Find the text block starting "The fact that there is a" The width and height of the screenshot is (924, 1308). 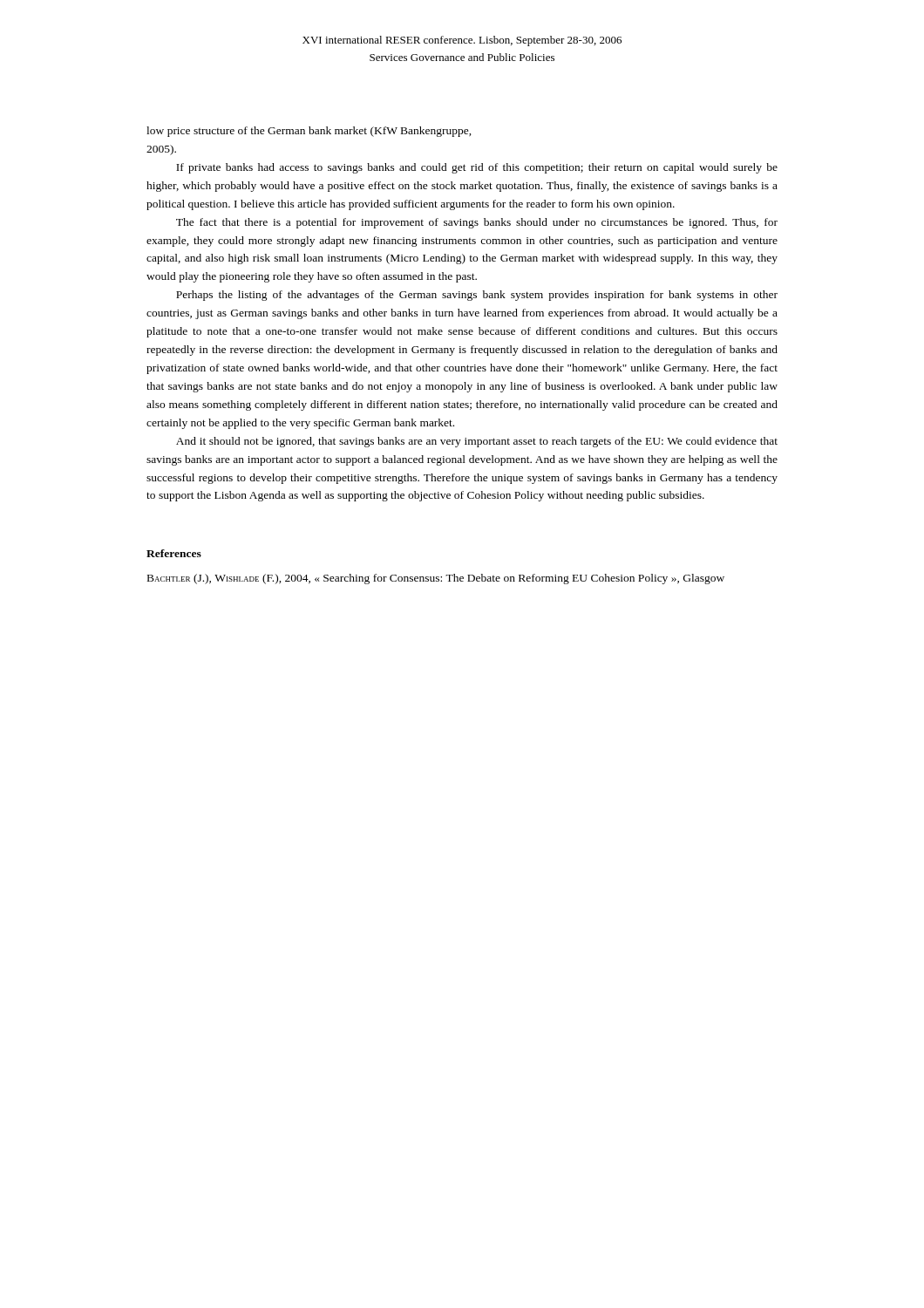coord(462,250)
